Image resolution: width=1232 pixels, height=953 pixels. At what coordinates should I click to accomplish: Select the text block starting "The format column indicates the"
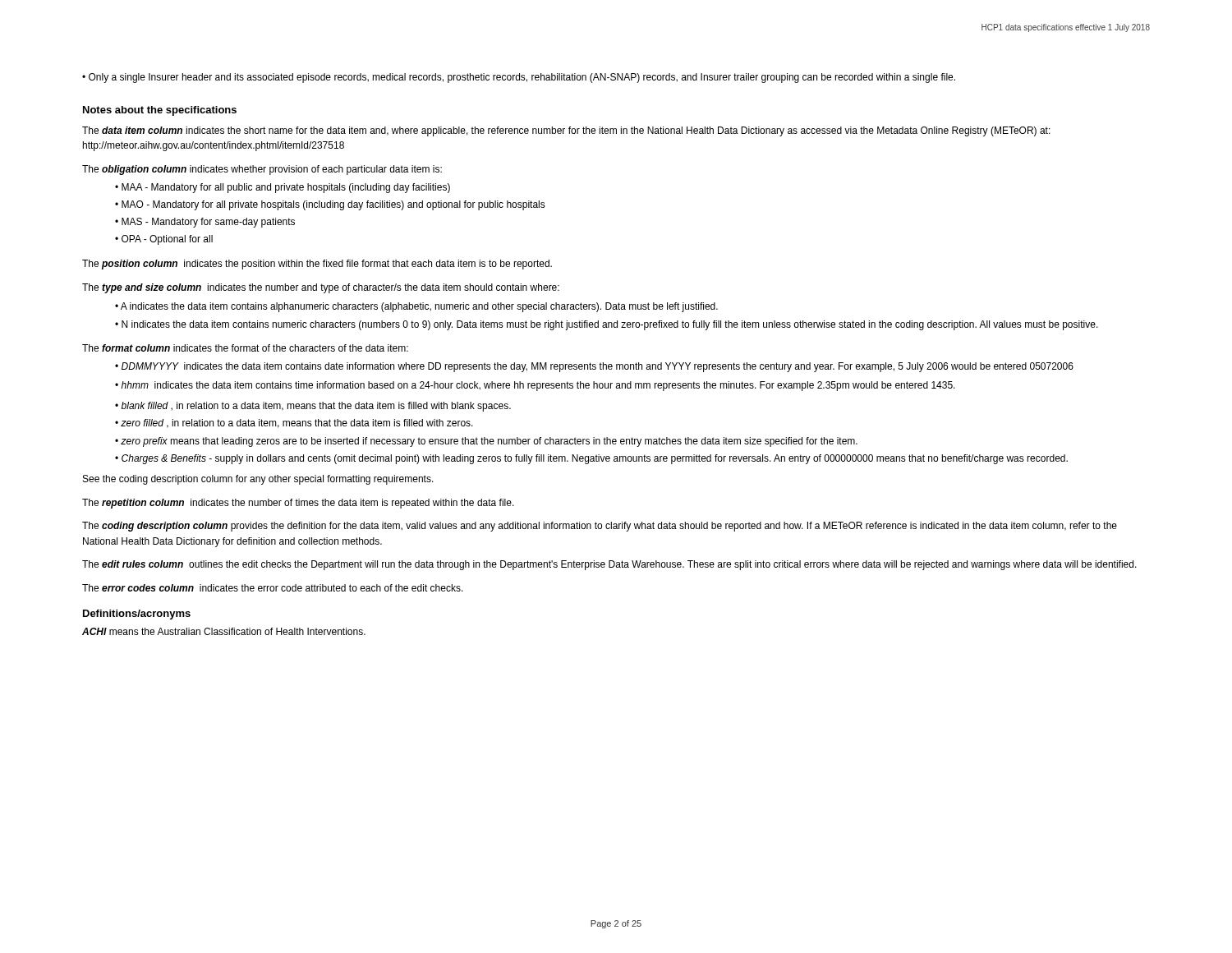245,348
